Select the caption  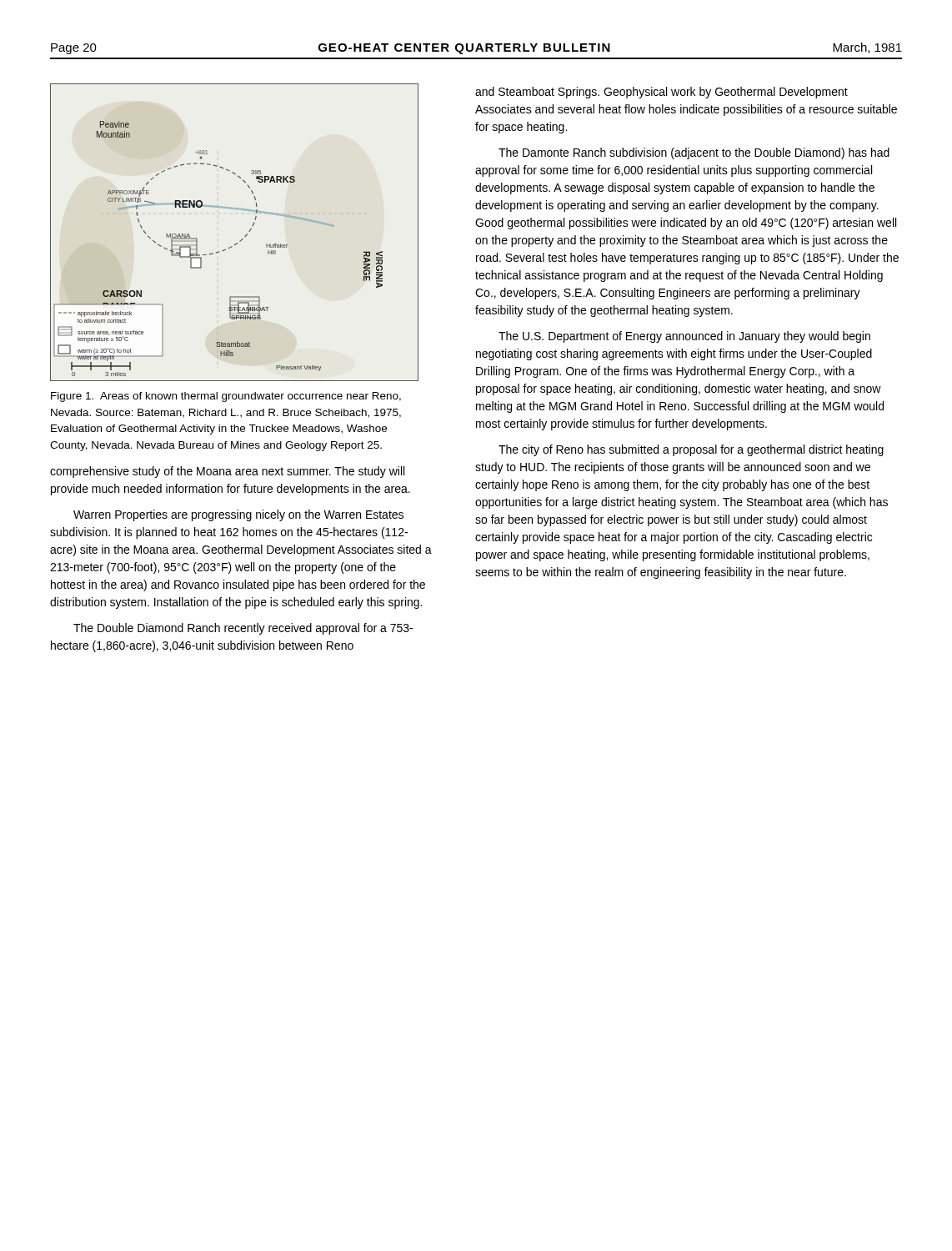tap(226, 420)
